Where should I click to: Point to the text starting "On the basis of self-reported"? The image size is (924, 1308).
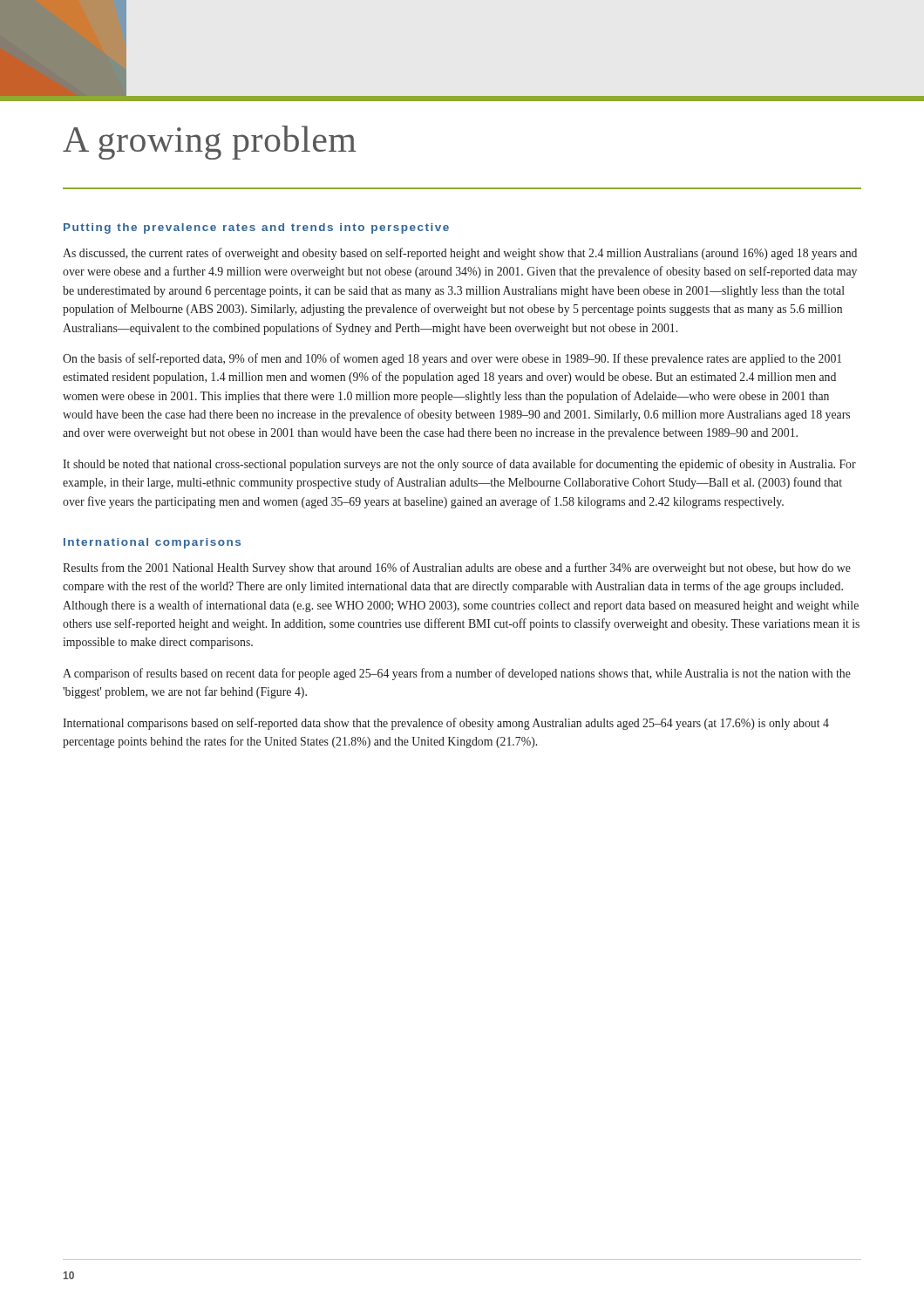pos(457,396)
